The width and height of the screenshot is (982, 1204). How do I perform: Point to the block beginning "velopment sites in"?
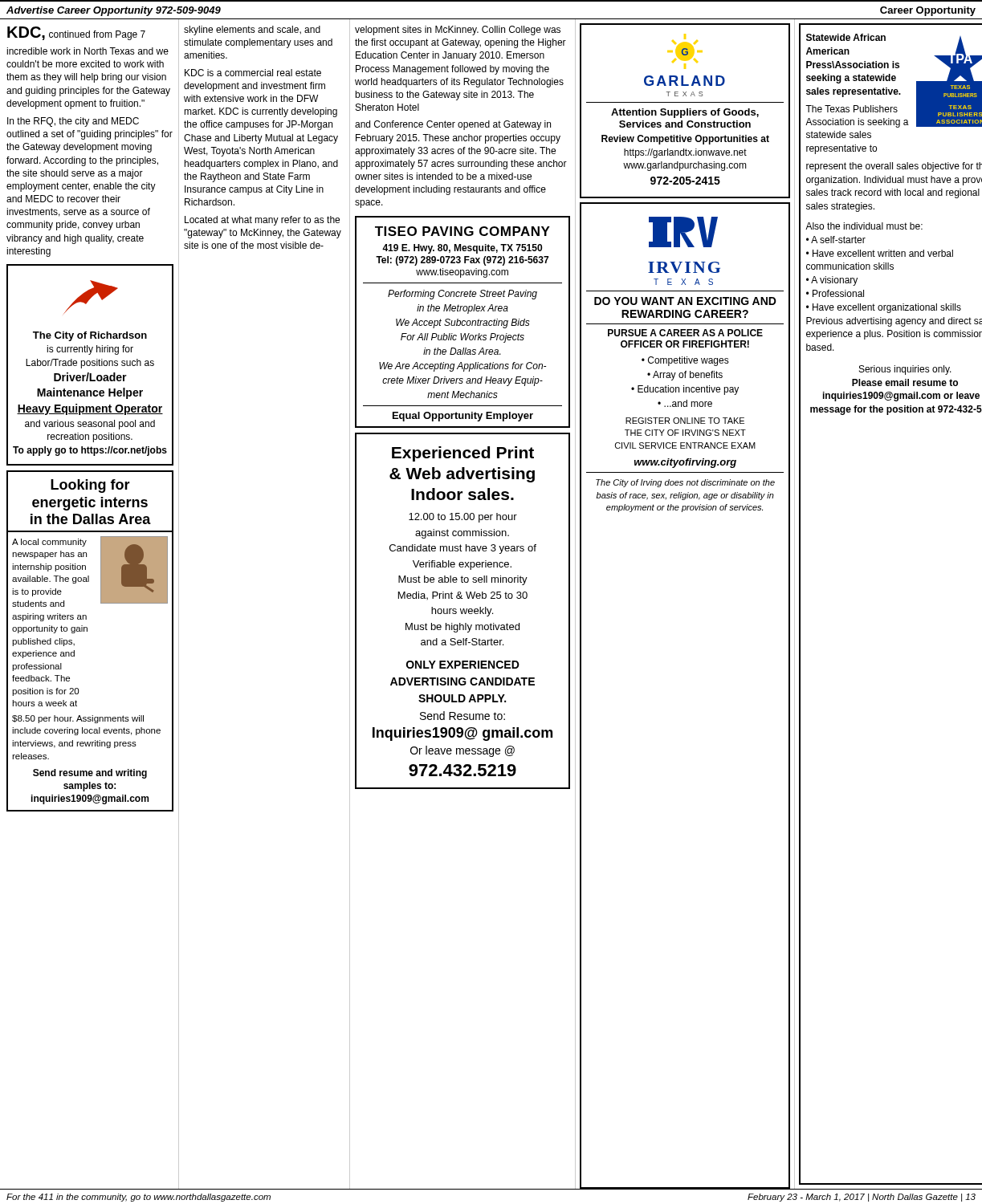point(460,69)
